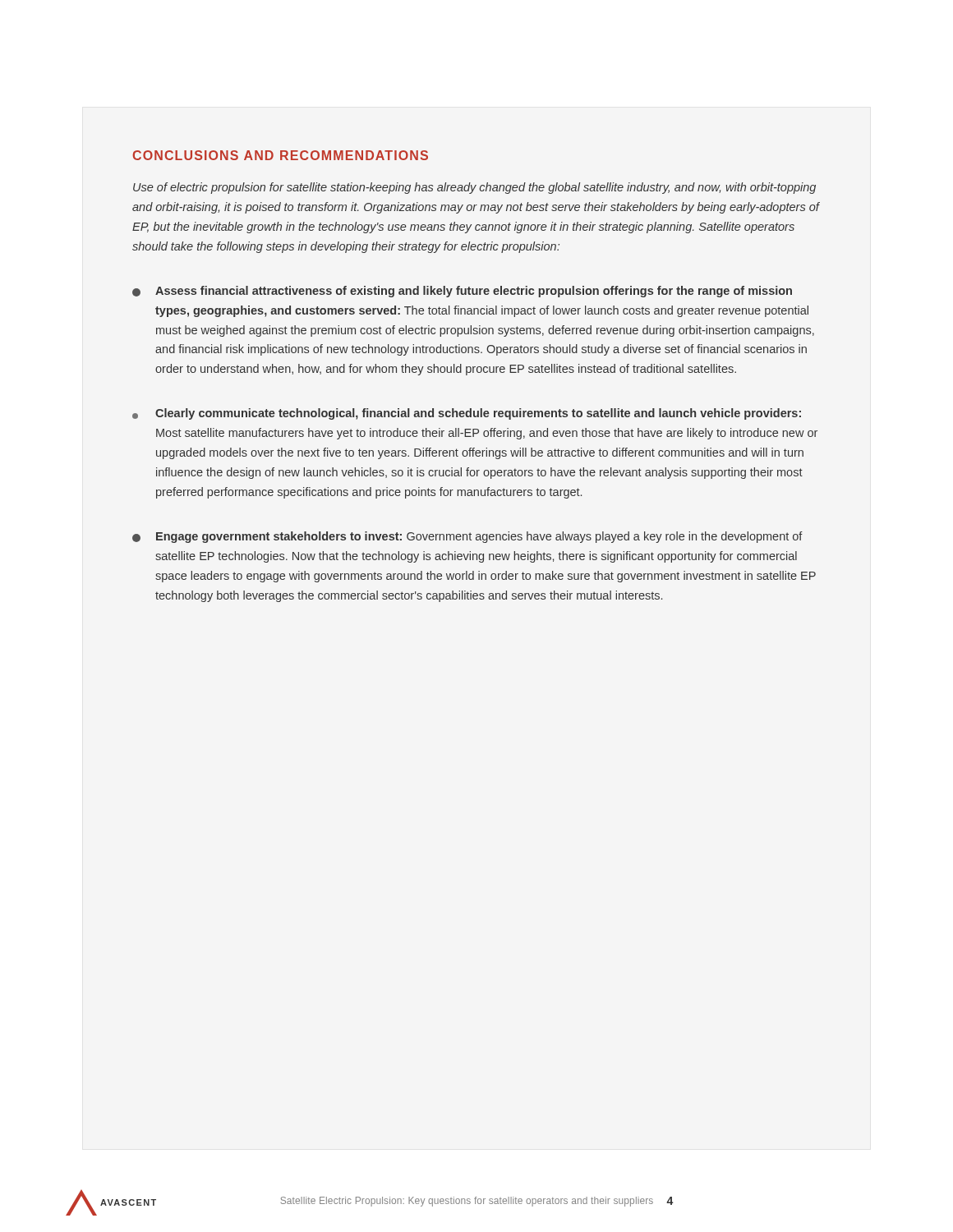Viewport: 953px width, 1232px height.
Task: Locate the section header with the text "CONCLUSIONS AND RECOMMENDATIONS"
Action: (x=281, y=156)
